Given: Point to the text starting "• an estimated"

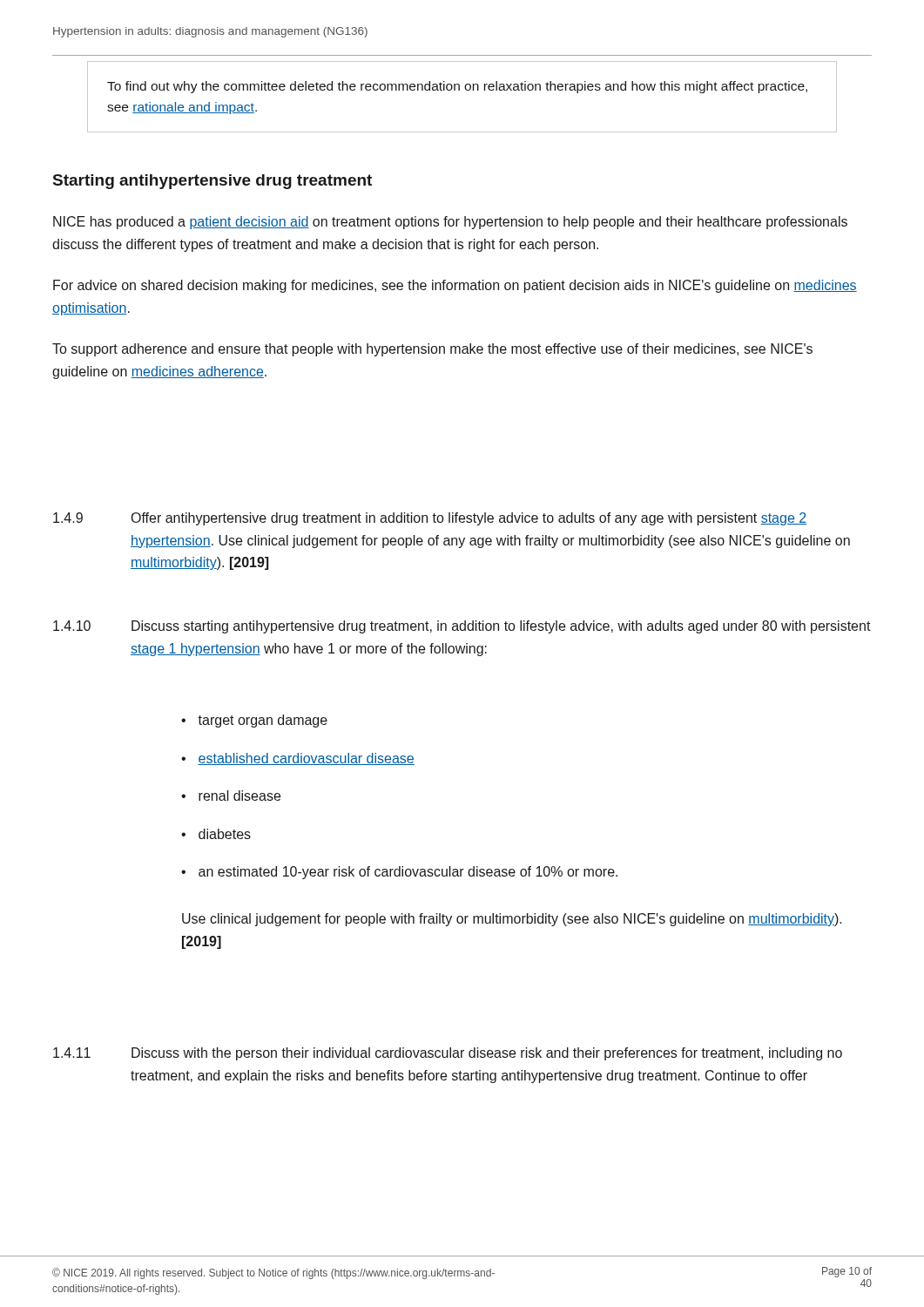Looking at the screenshot, I should [400, 872].
